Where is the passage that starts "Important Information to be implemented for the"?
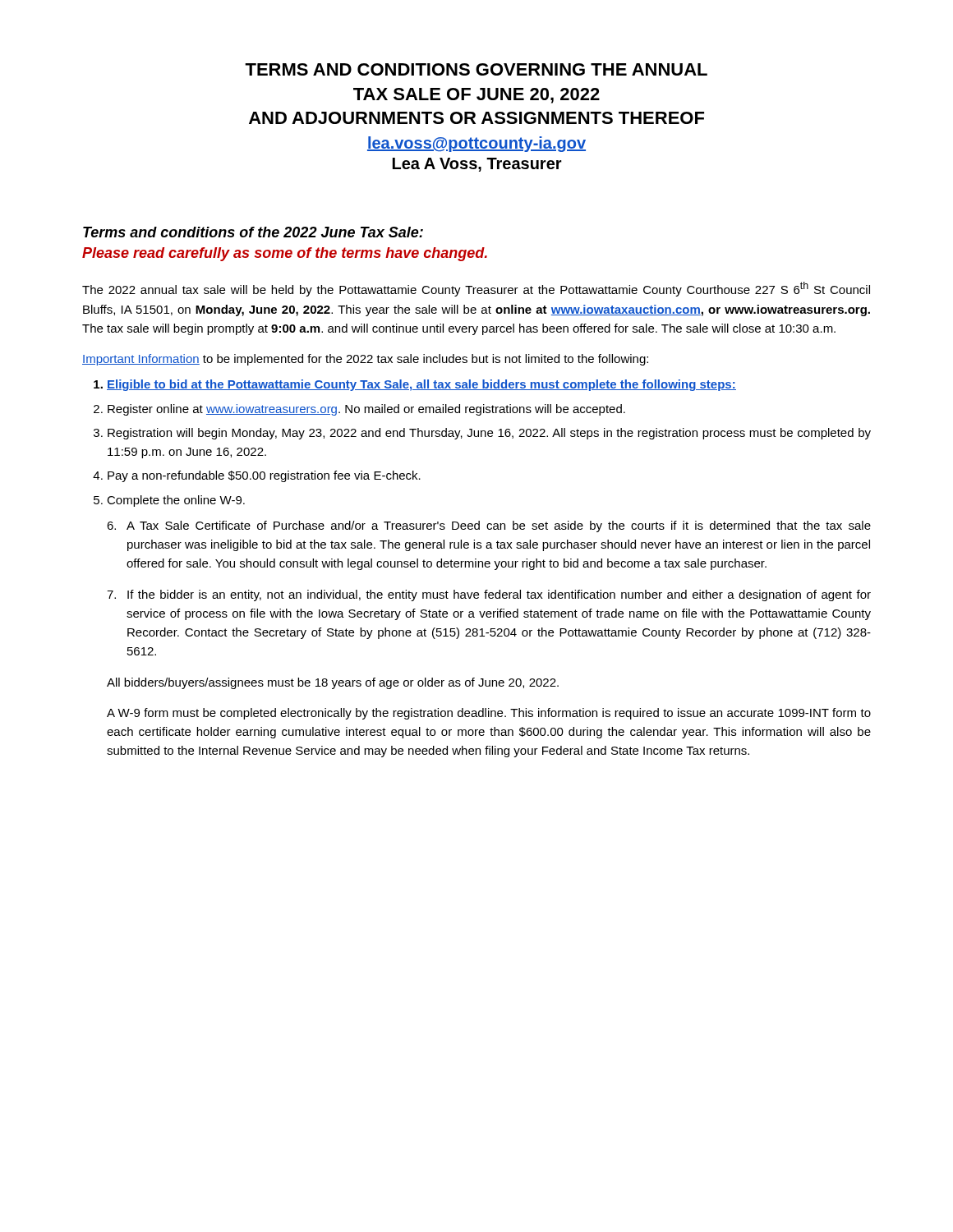This screenshot has height=1232, width=953. tap(366, 359)
